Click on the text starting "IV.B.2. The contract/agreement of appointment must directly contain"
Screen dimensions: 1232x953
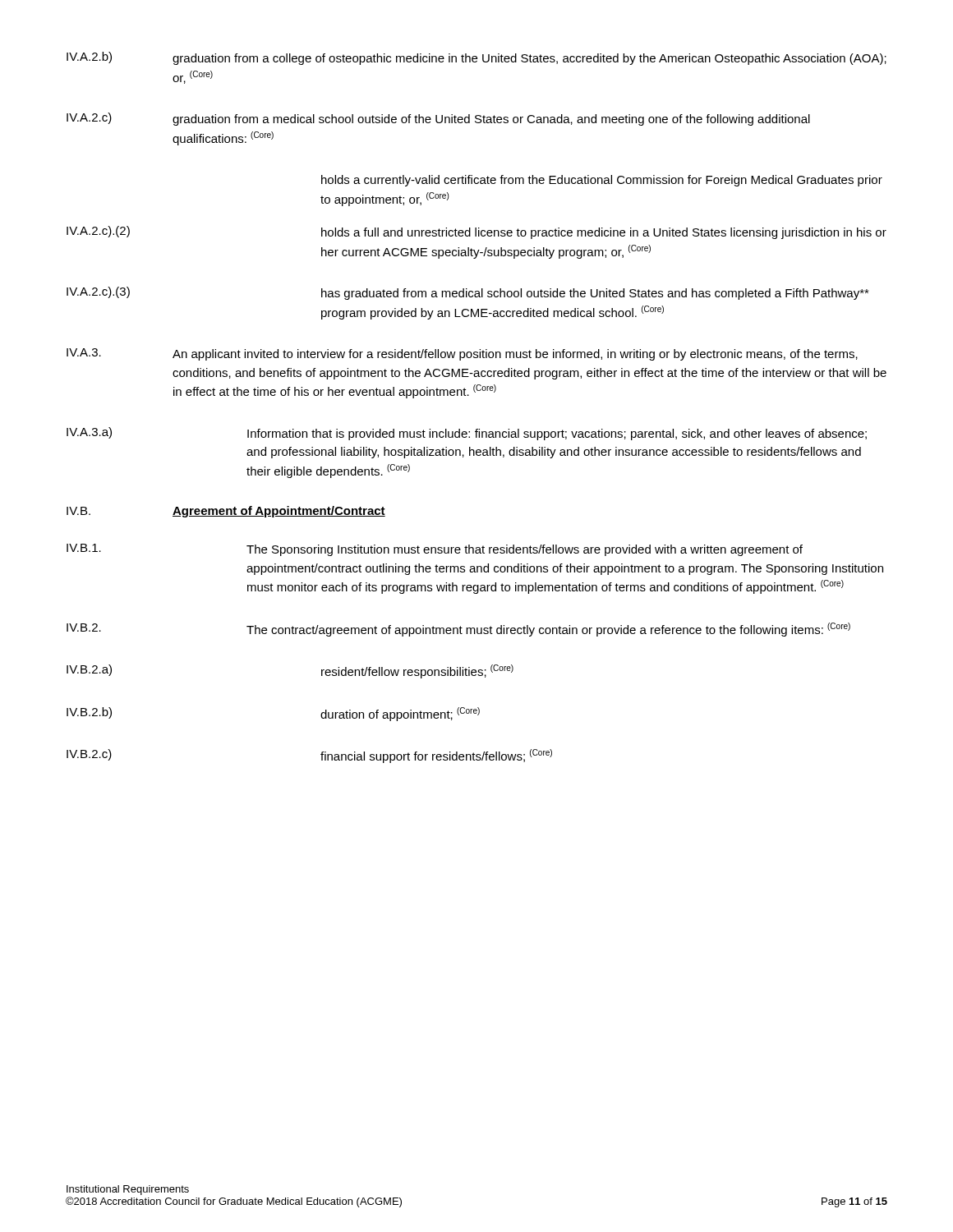[x=476, y=629]
